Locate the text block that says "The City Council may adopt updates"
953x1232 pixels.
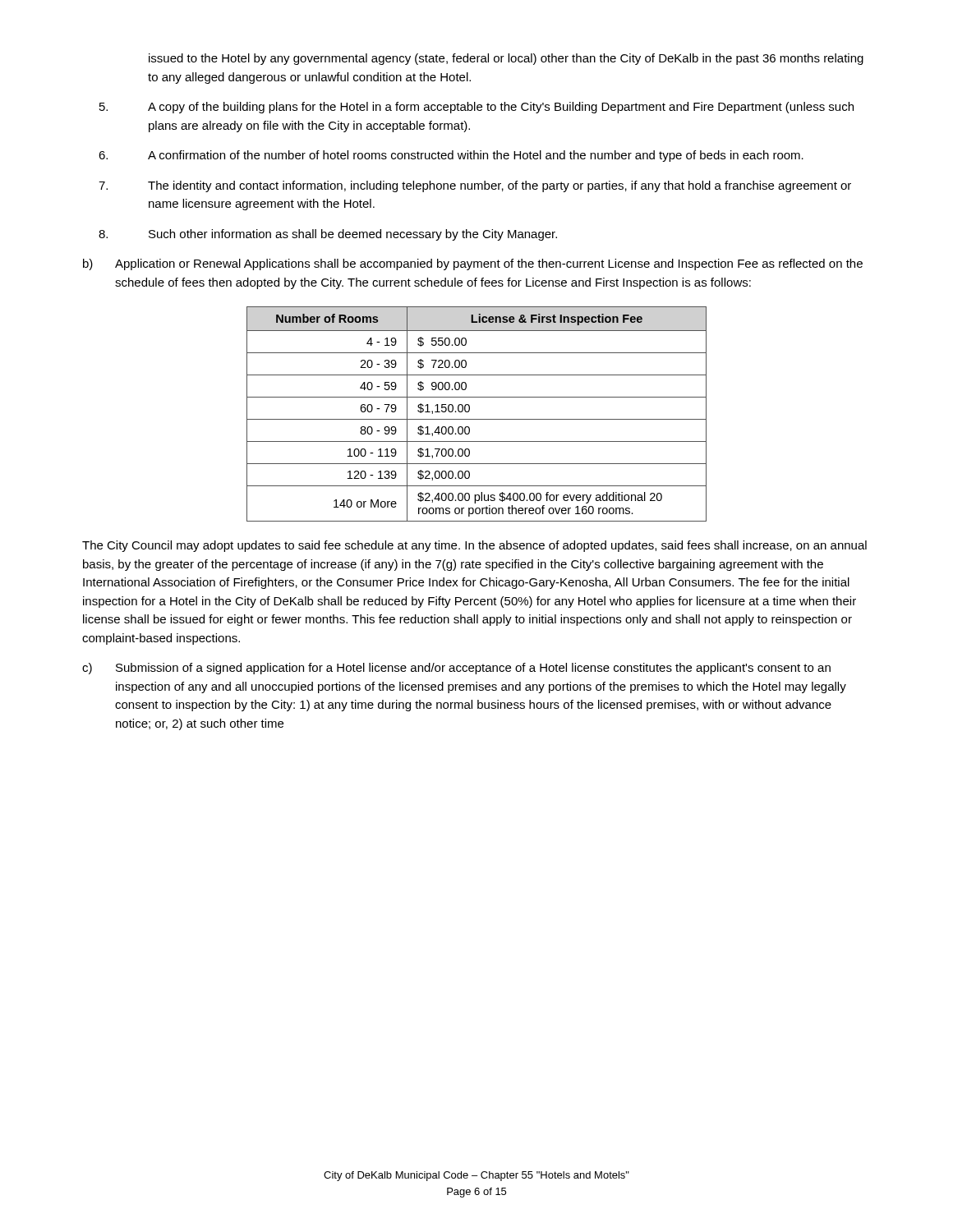point(475,591)
